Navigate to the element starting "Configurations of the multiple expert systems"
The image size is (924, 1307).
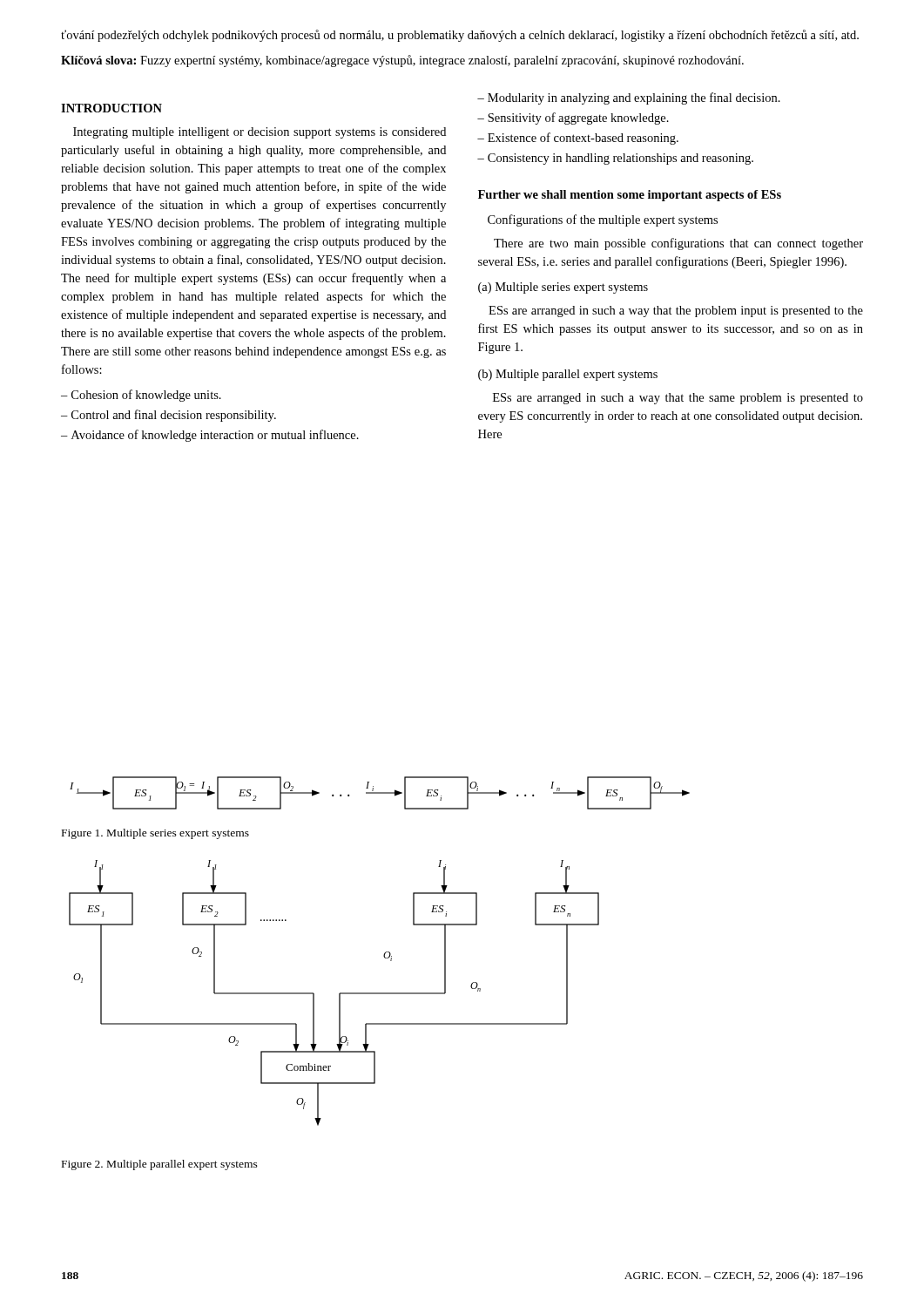[598, 219]
